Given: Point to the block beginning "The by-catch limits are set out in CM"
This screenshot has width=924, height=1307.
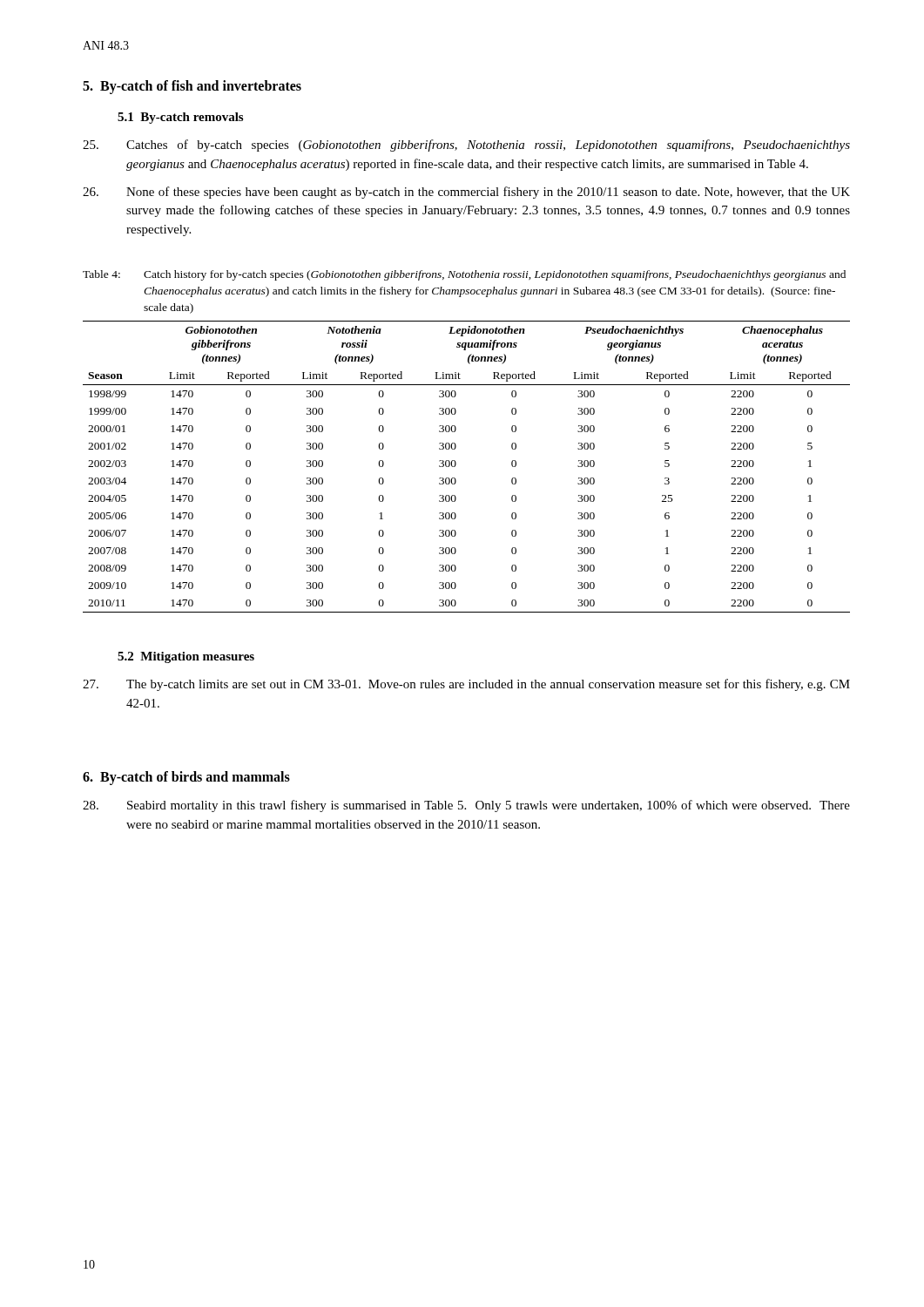Looking at the screenshot, I should pyautogui.click(x=466, y=695).
